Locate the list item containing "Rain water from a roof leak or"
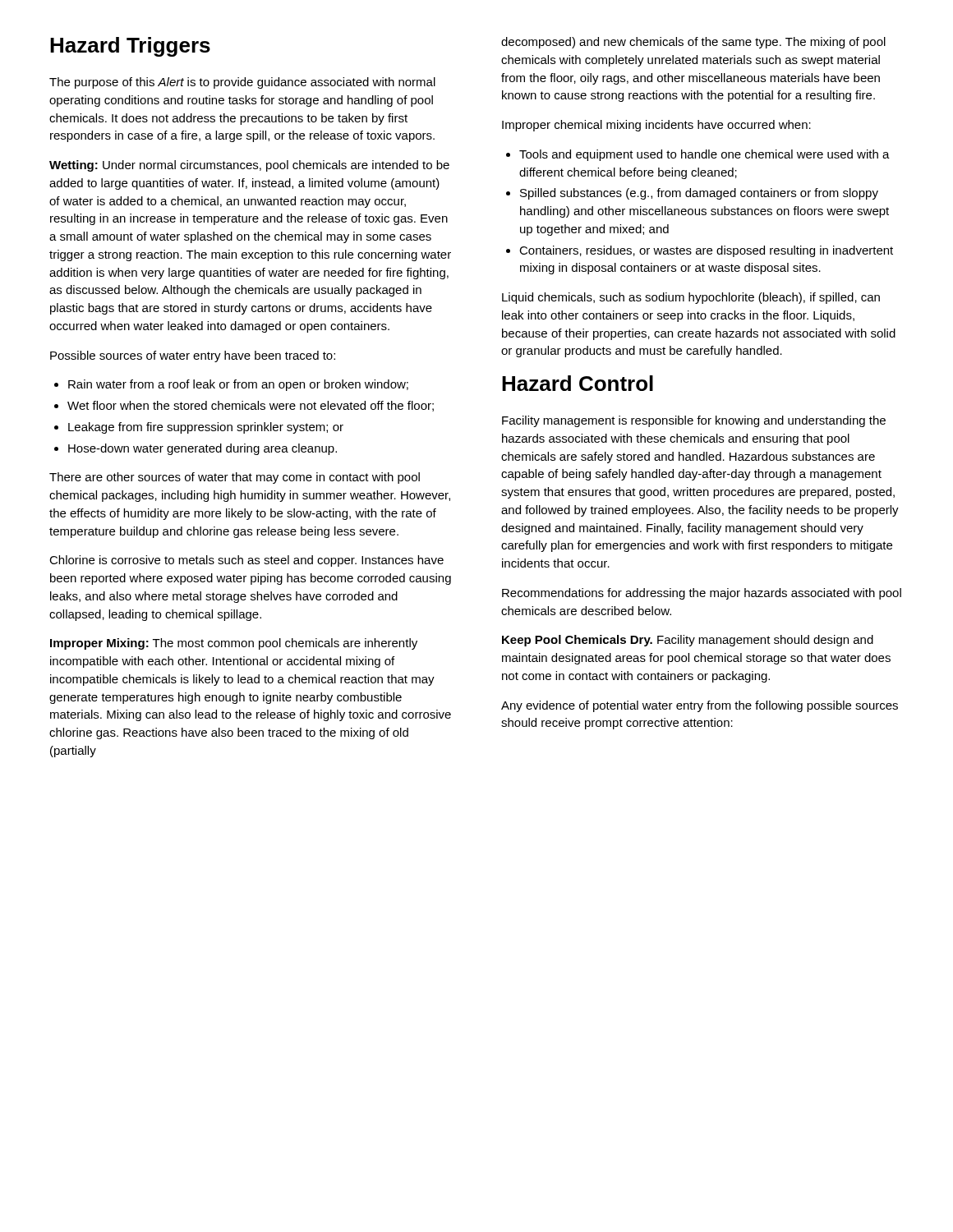The height and width of the screenshot is (1232, 953). click(x=251, y=384)
